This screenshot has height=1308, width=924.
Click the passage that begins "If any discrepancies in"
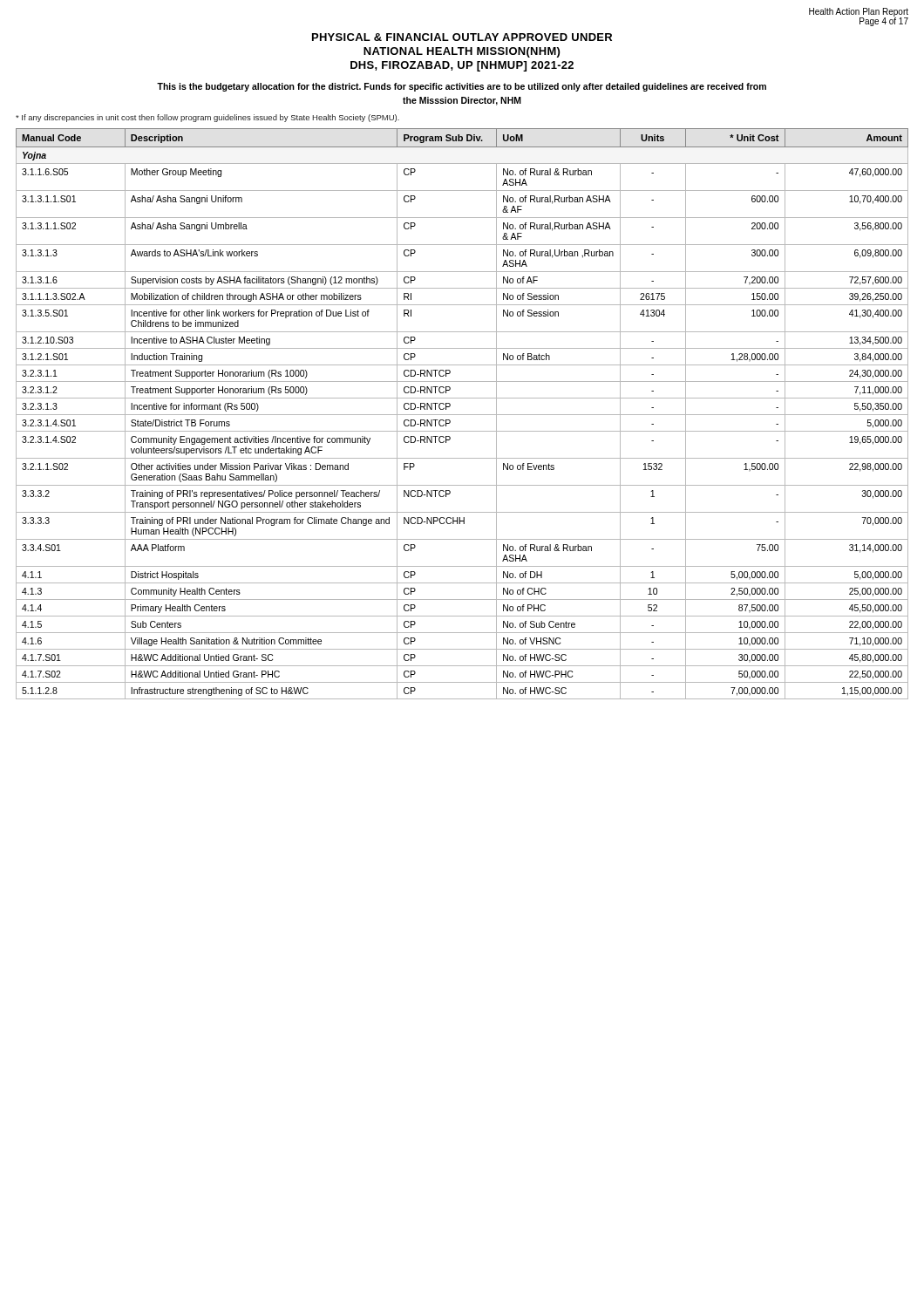point(208,117)
